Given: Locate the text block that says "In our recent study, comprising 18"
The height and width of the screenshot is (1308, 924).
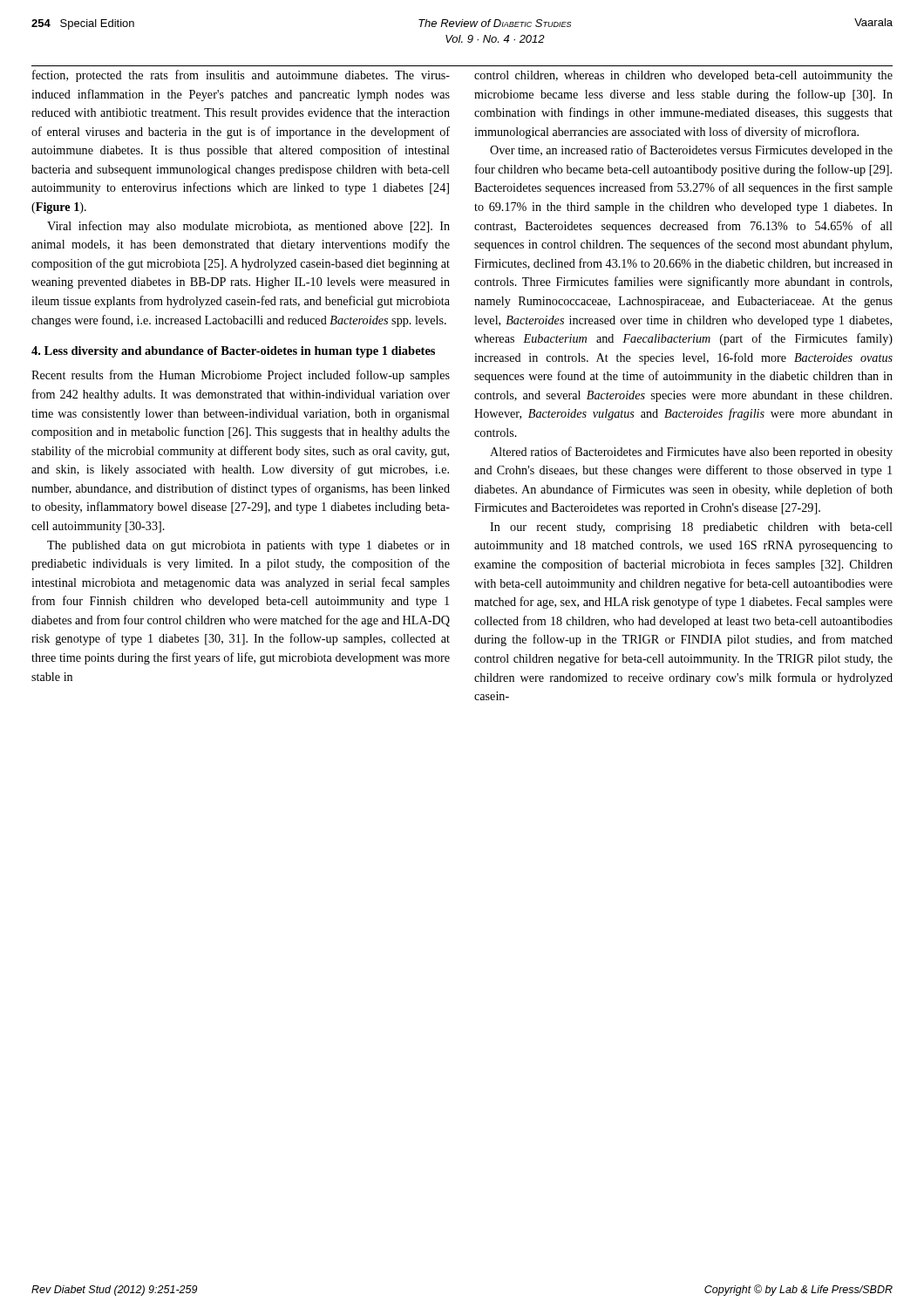Looking at the screenshot, I should point(683,612).
